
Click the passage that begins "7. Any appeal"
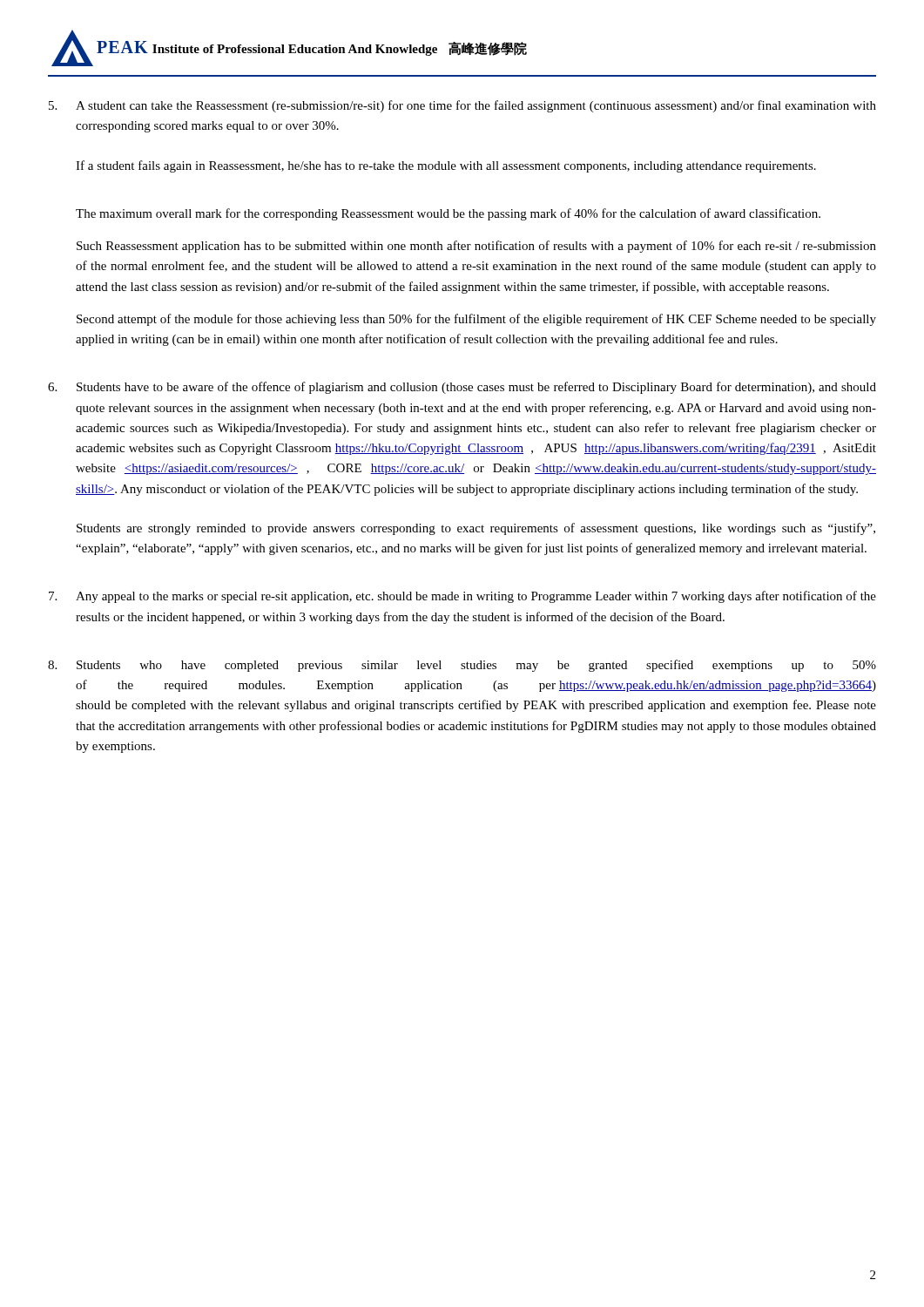[462, 607]
